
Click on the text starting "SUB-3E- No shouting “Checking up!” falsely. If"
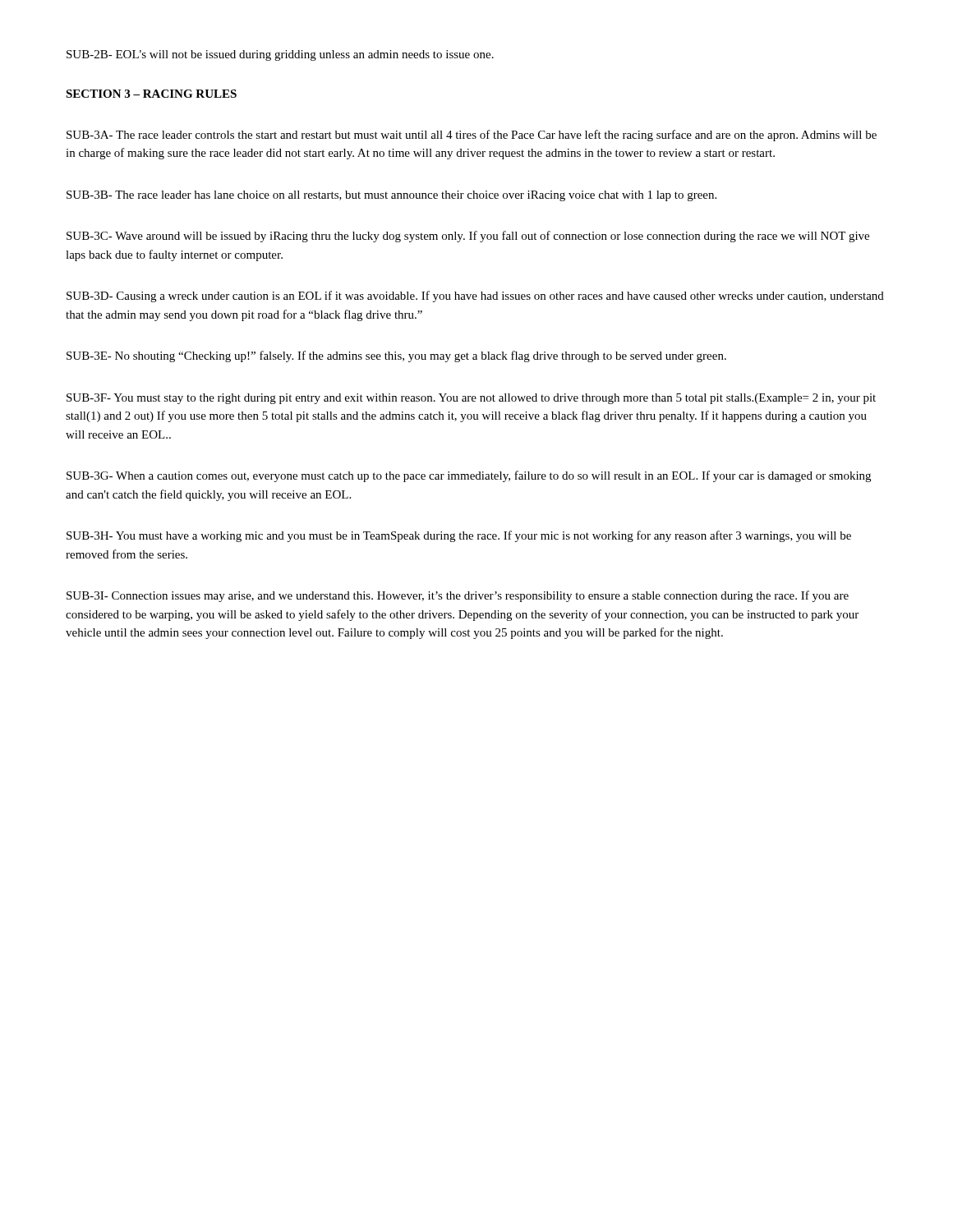[x=396, y=356]
